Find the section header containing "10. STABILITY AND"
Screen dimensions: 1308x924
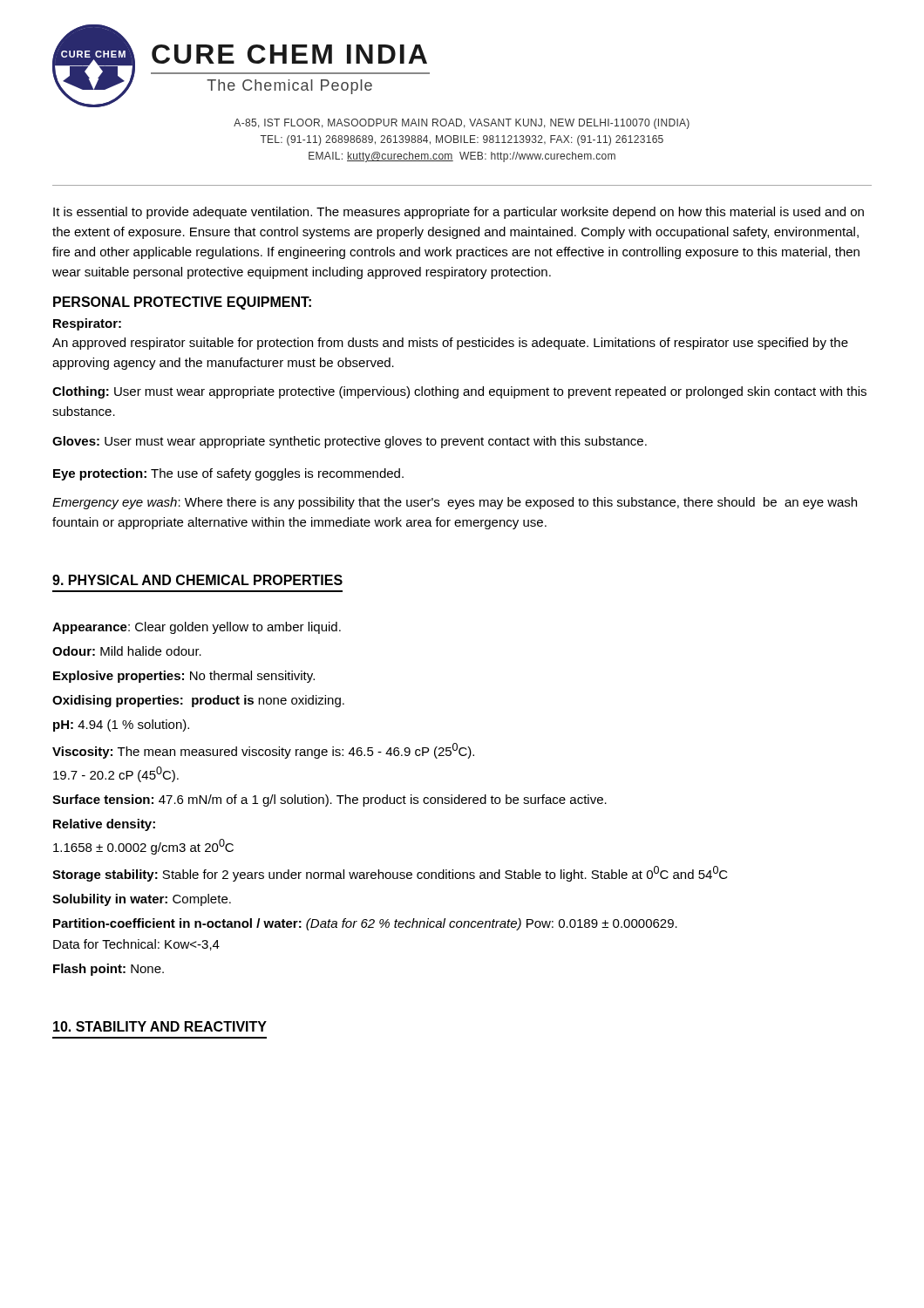(x=159, y=1029)
